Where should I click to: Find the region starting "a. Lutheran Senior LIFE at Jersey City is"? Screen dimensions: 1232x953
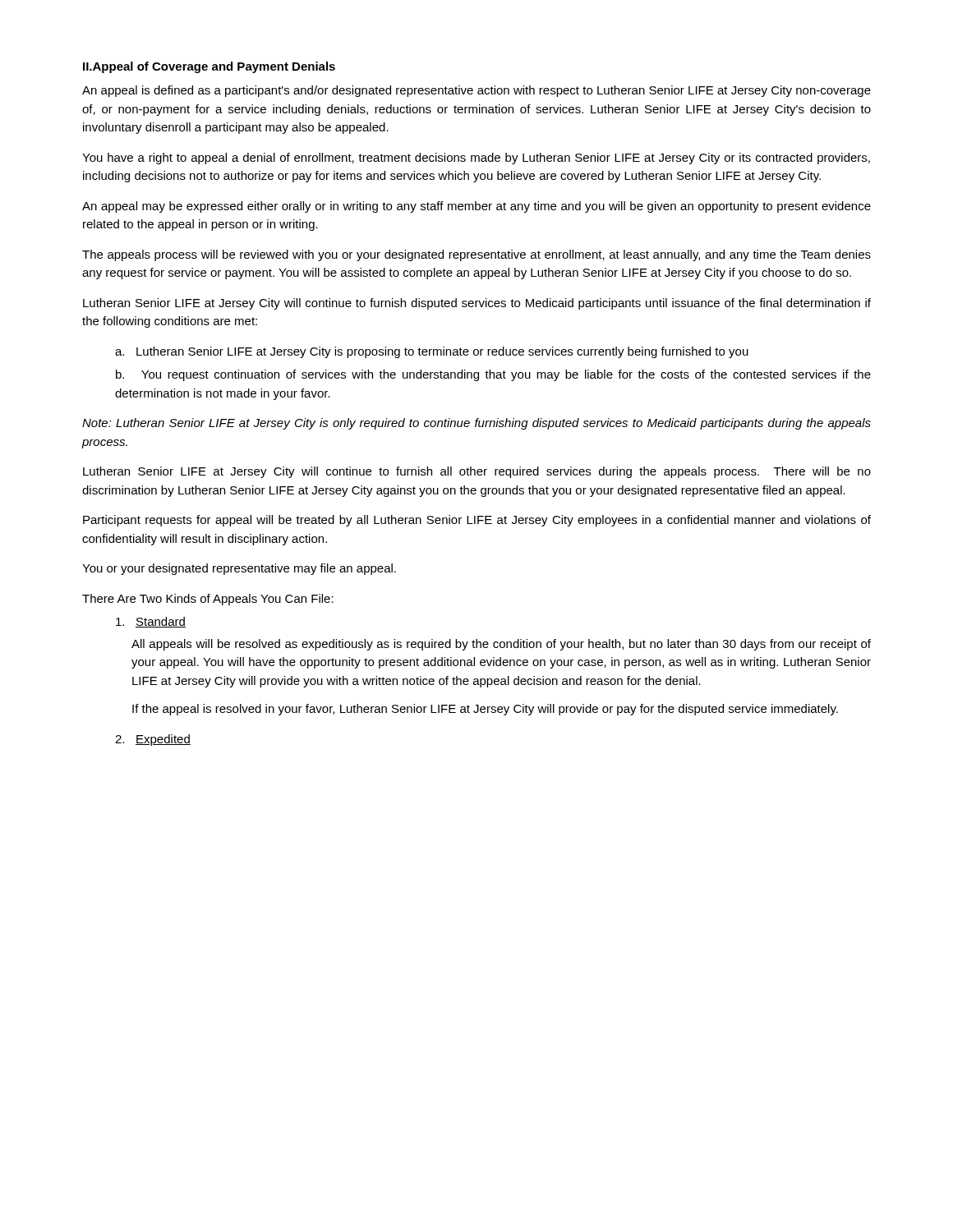click(432, 351)
